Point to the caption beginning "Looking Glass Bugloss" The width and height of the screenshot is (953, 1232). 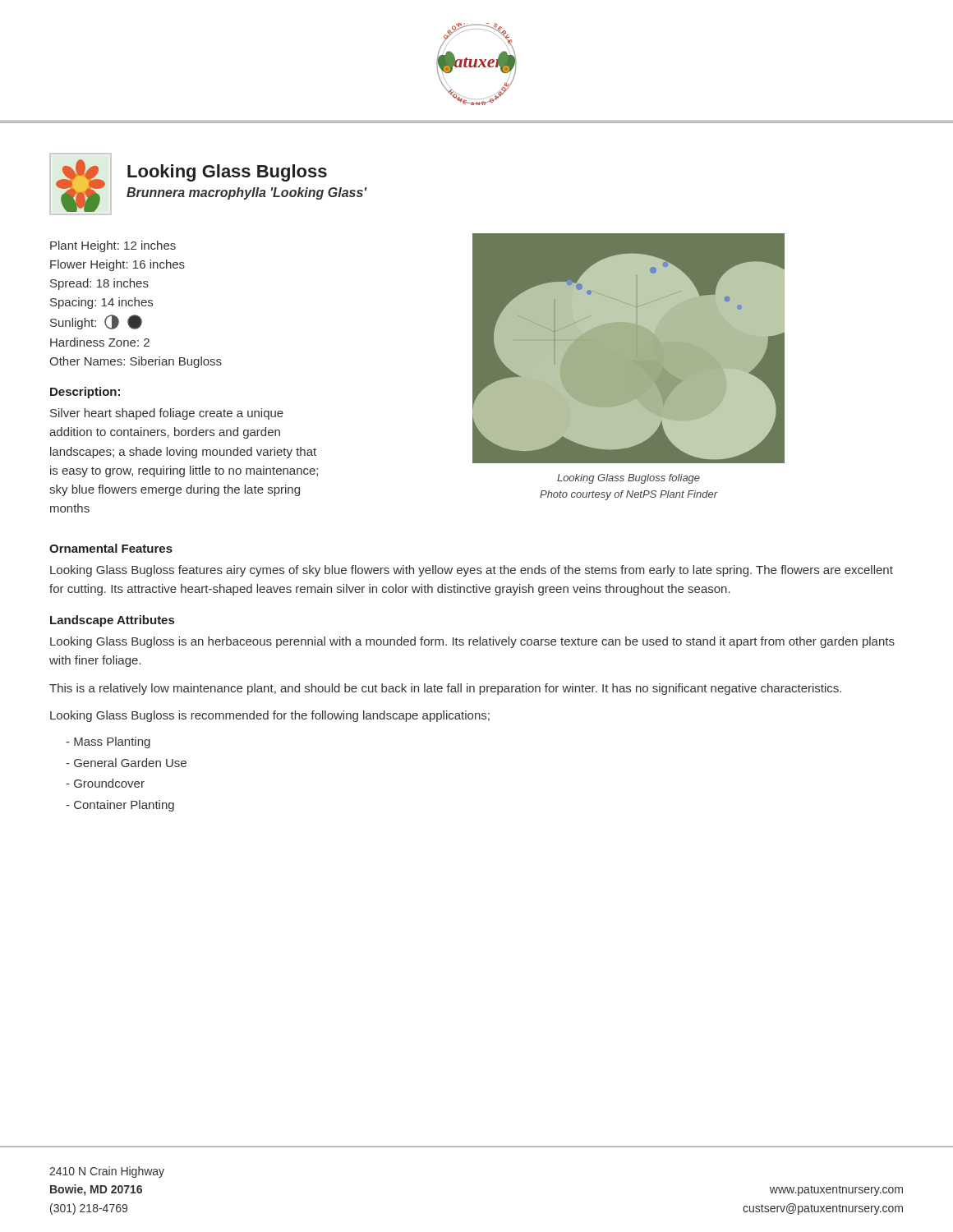coord(629,486)
